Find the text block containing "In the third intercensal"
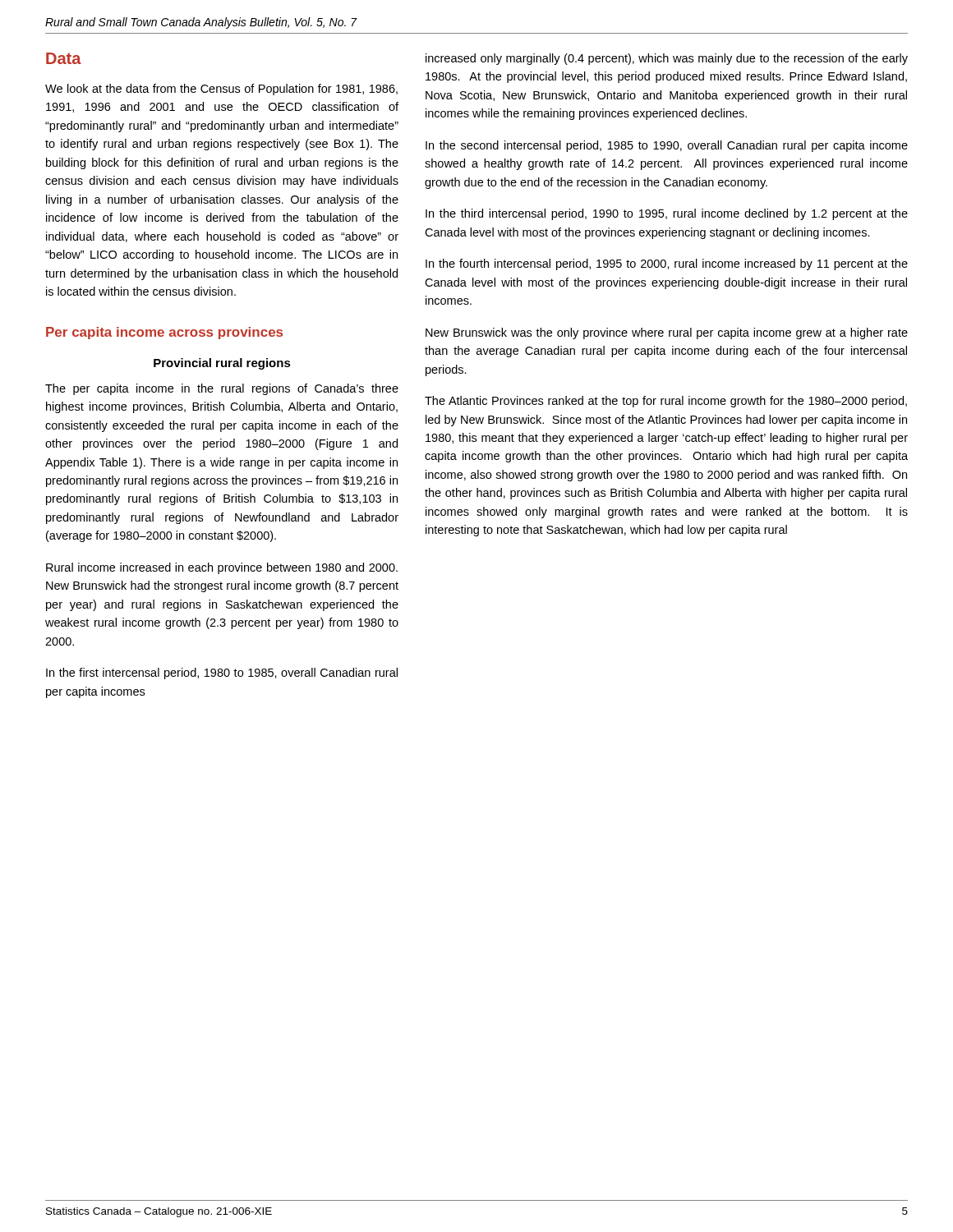953x1232 pixels. tap(666, 223)
